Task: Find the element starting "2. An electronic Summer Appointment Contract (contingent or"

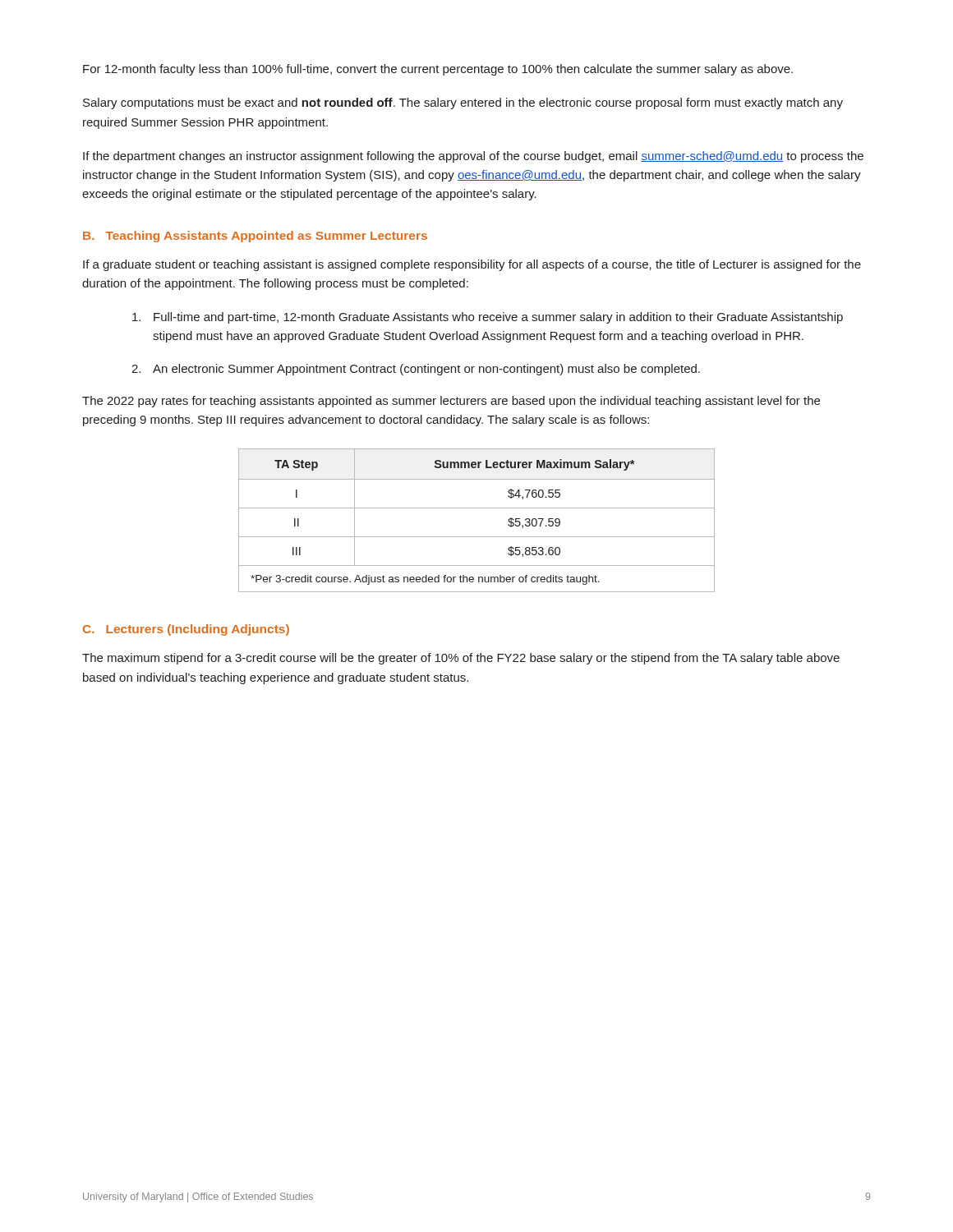Action: click(x=501, y=368)
